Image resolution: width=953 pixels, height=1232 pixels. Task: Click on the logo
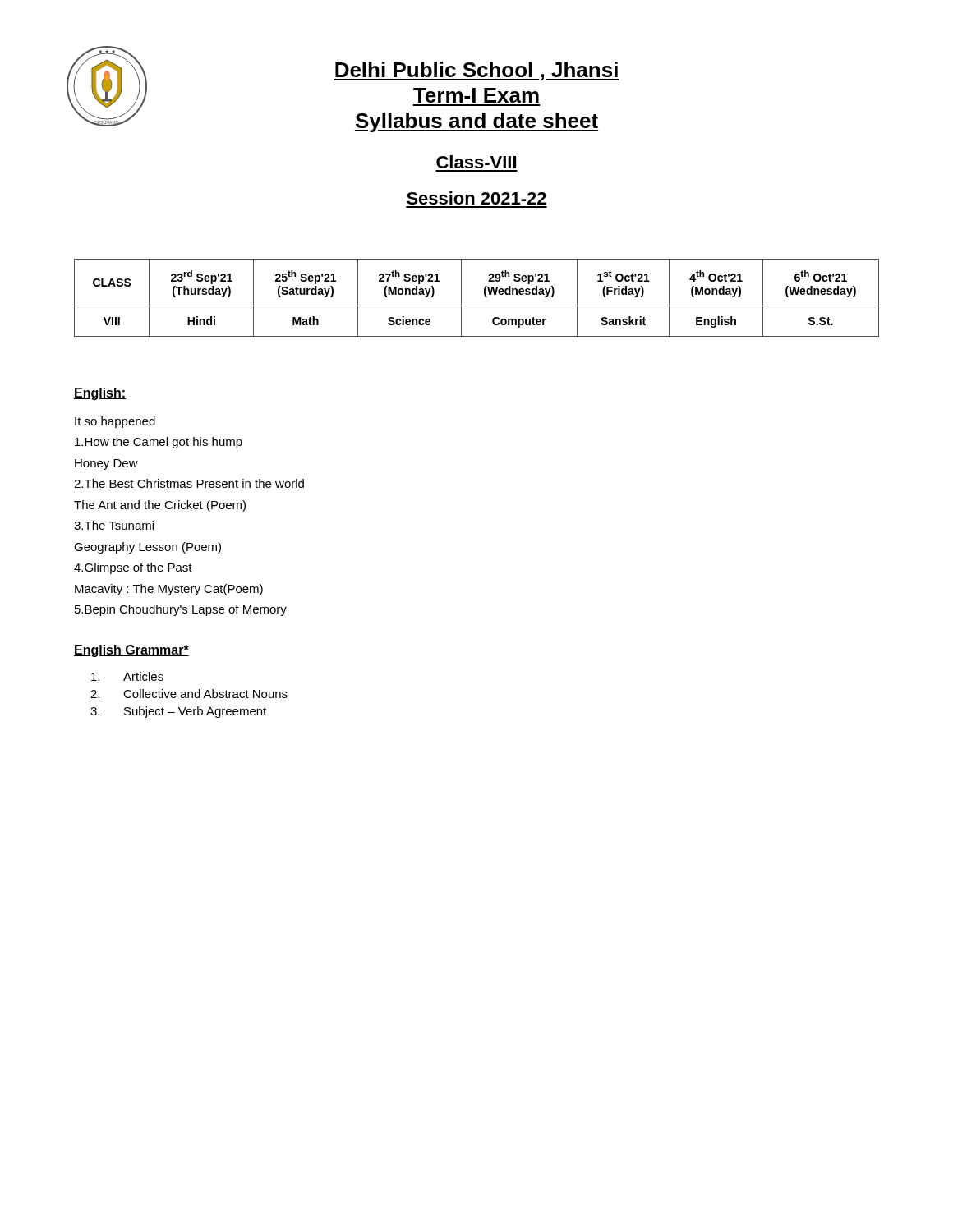tap(107, 88)
